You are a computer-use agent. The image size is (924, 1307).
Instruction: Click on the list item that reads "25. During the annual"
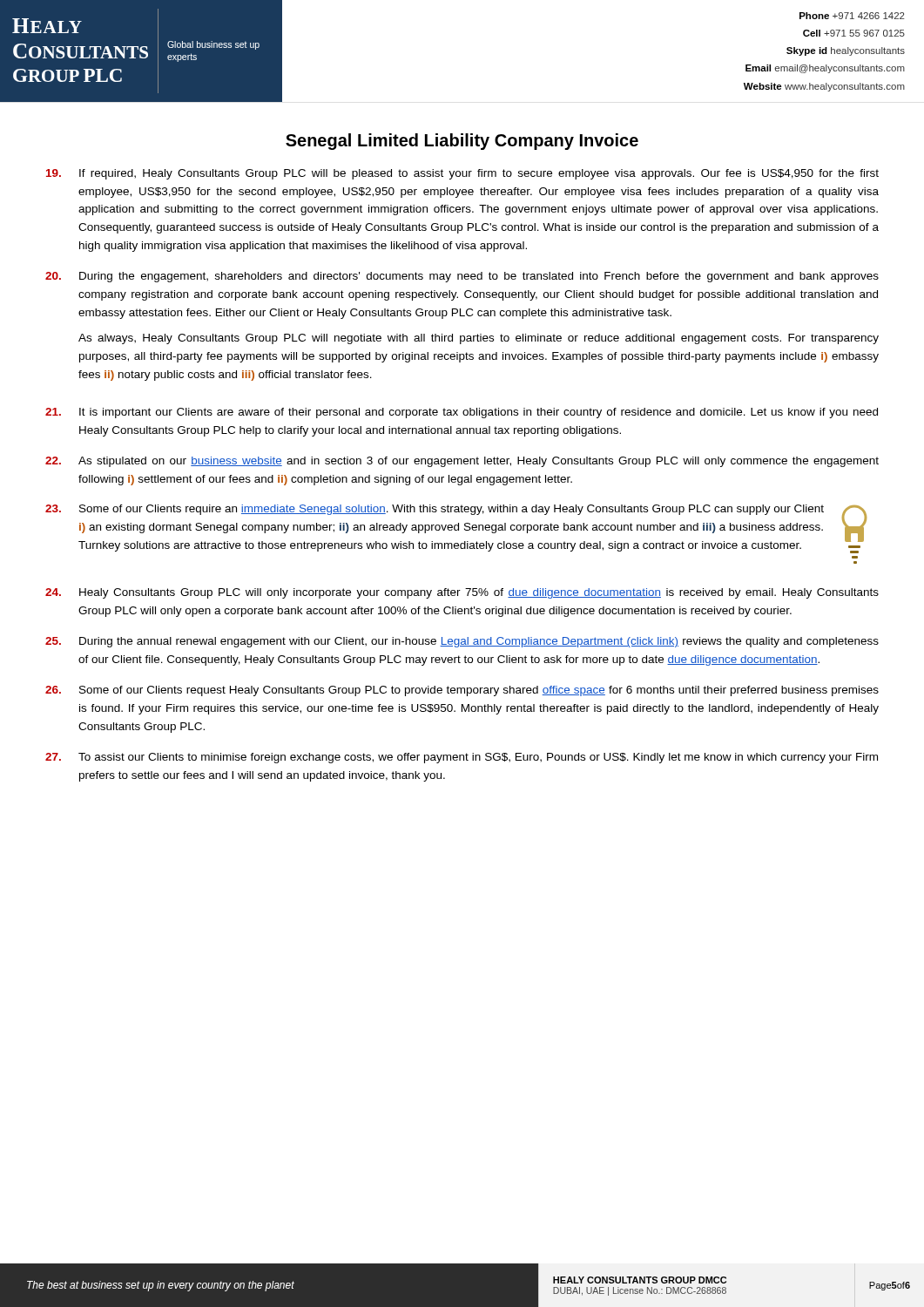[462, 651]
